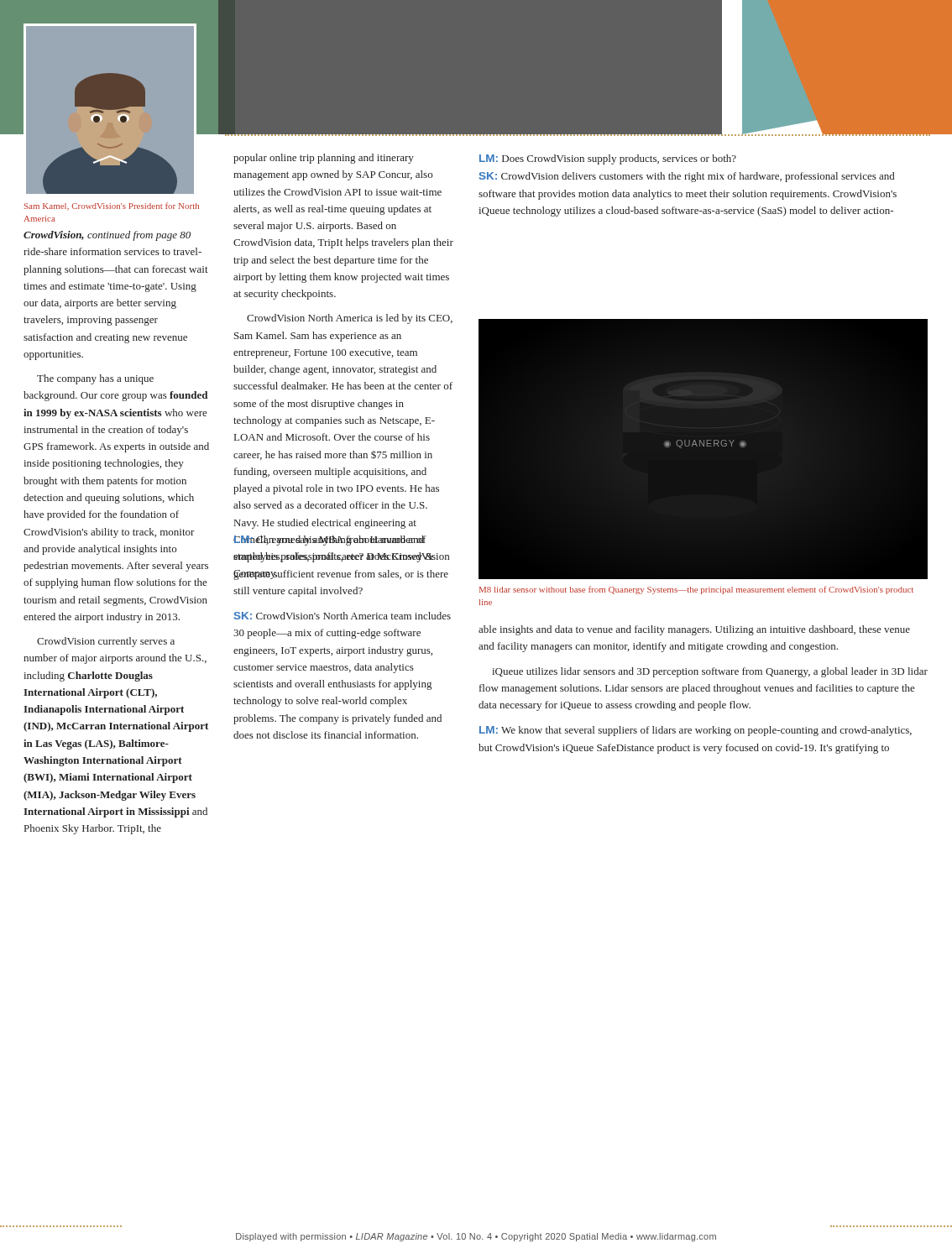Locate the region starting "M8 lidar sensor without"
This screenshot has width=952, height=1259.
pyautogui.click(x=696, y=596)
